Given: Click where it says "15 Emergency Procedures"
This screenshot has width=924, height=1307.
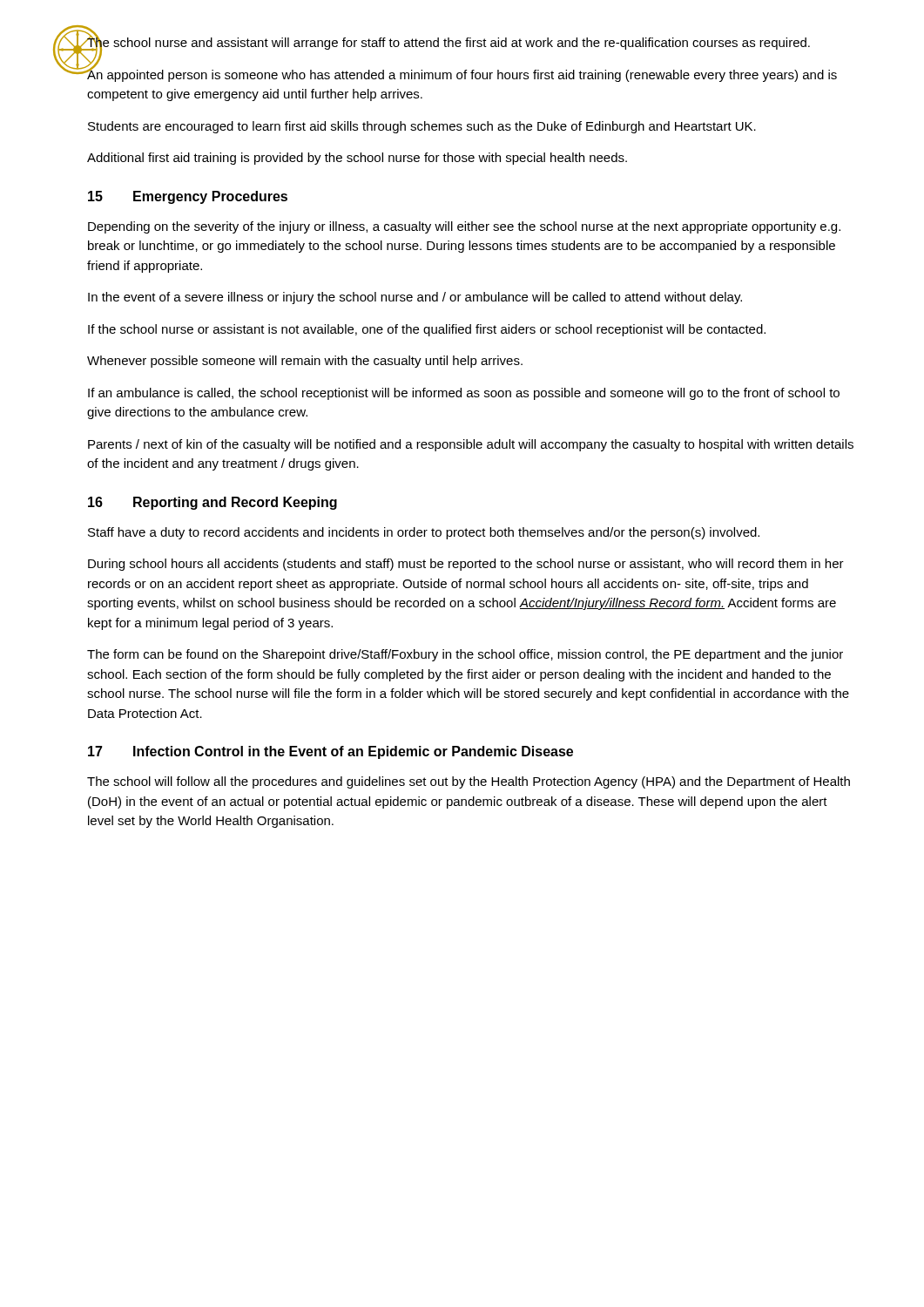Looking at the screenshot, I should [x=188, y=196].
